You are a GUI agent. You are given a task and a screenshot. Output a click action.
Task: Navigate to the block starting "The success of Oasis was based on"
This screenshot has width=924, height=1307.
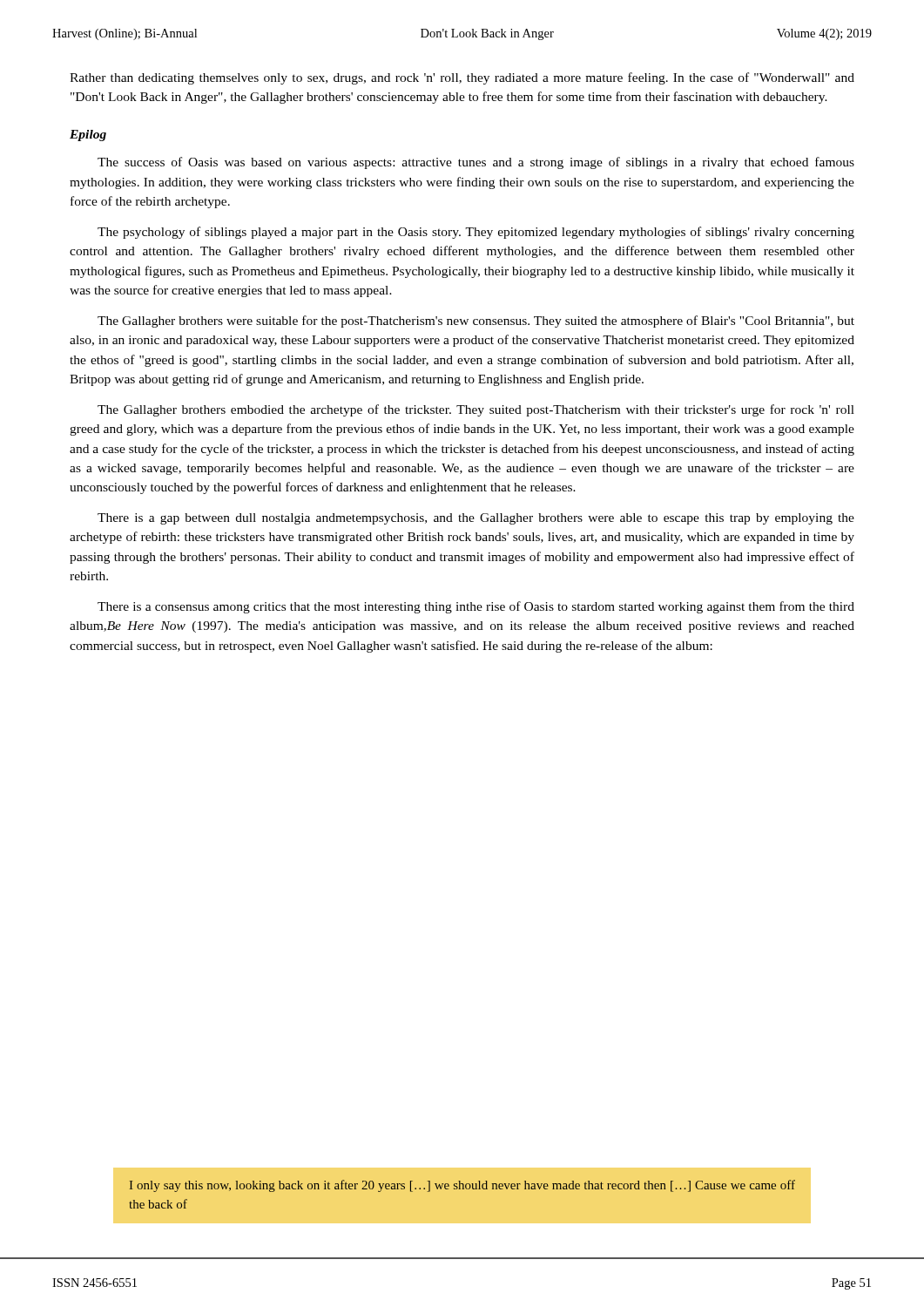[462, 182]
